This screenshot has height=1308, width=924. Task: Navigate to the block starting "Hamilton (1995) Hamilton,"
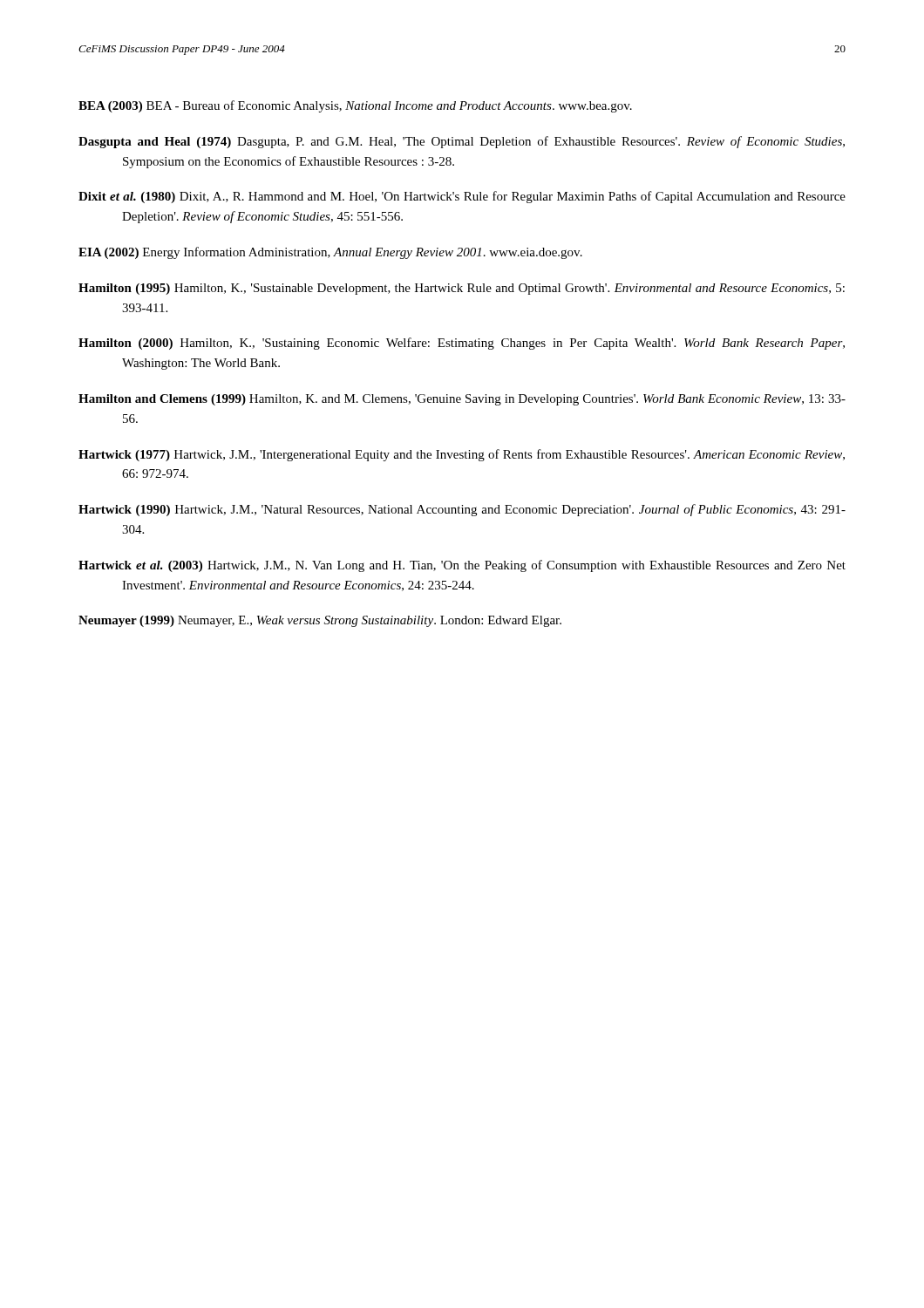pyautogui.click(x=462, y=298)
